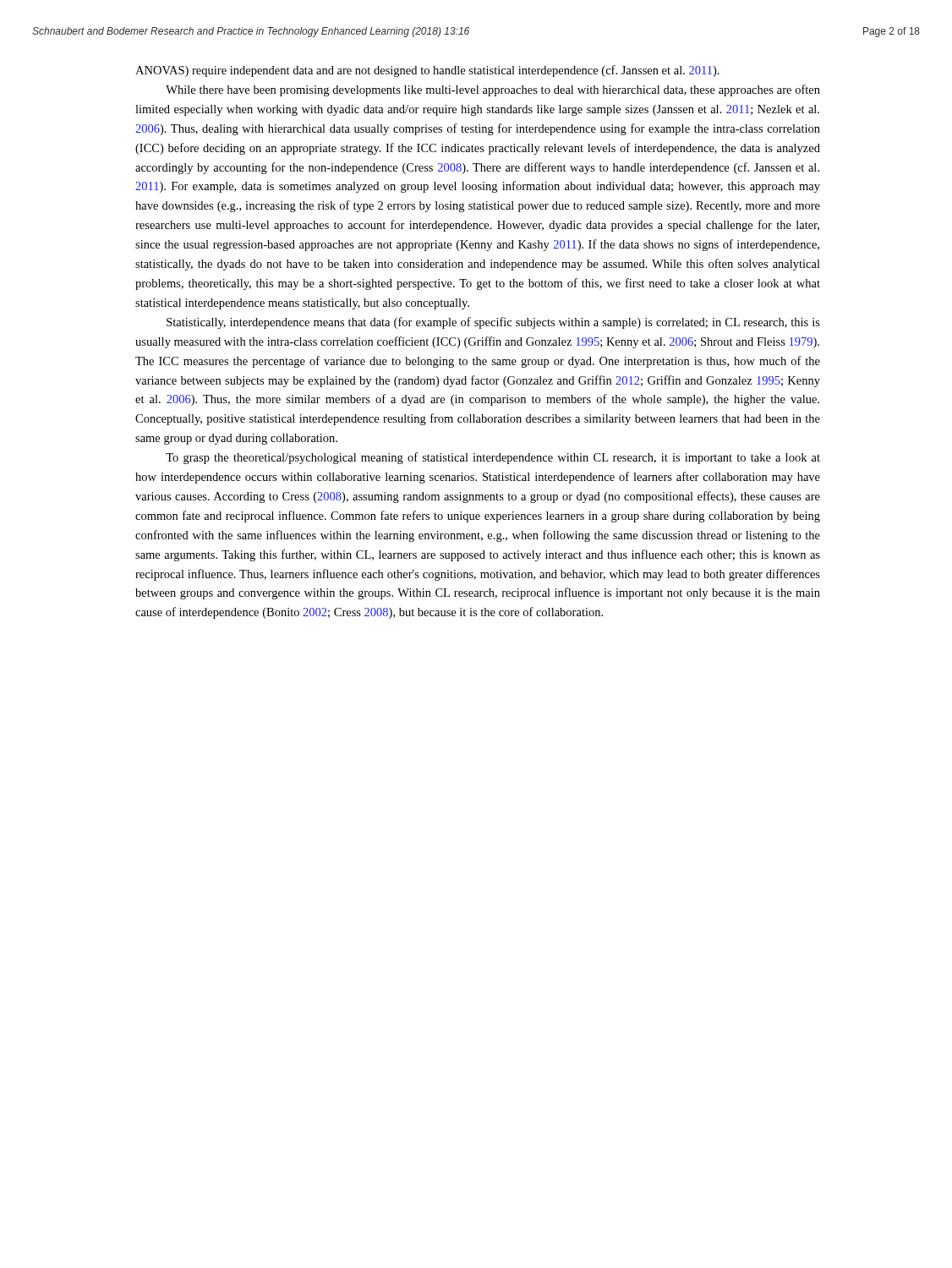The height and width of the screenshot is (1268, 952).
Task: Find the text block that reads "ANOVAS) require independent data and are"
Action: pos(478,342)
